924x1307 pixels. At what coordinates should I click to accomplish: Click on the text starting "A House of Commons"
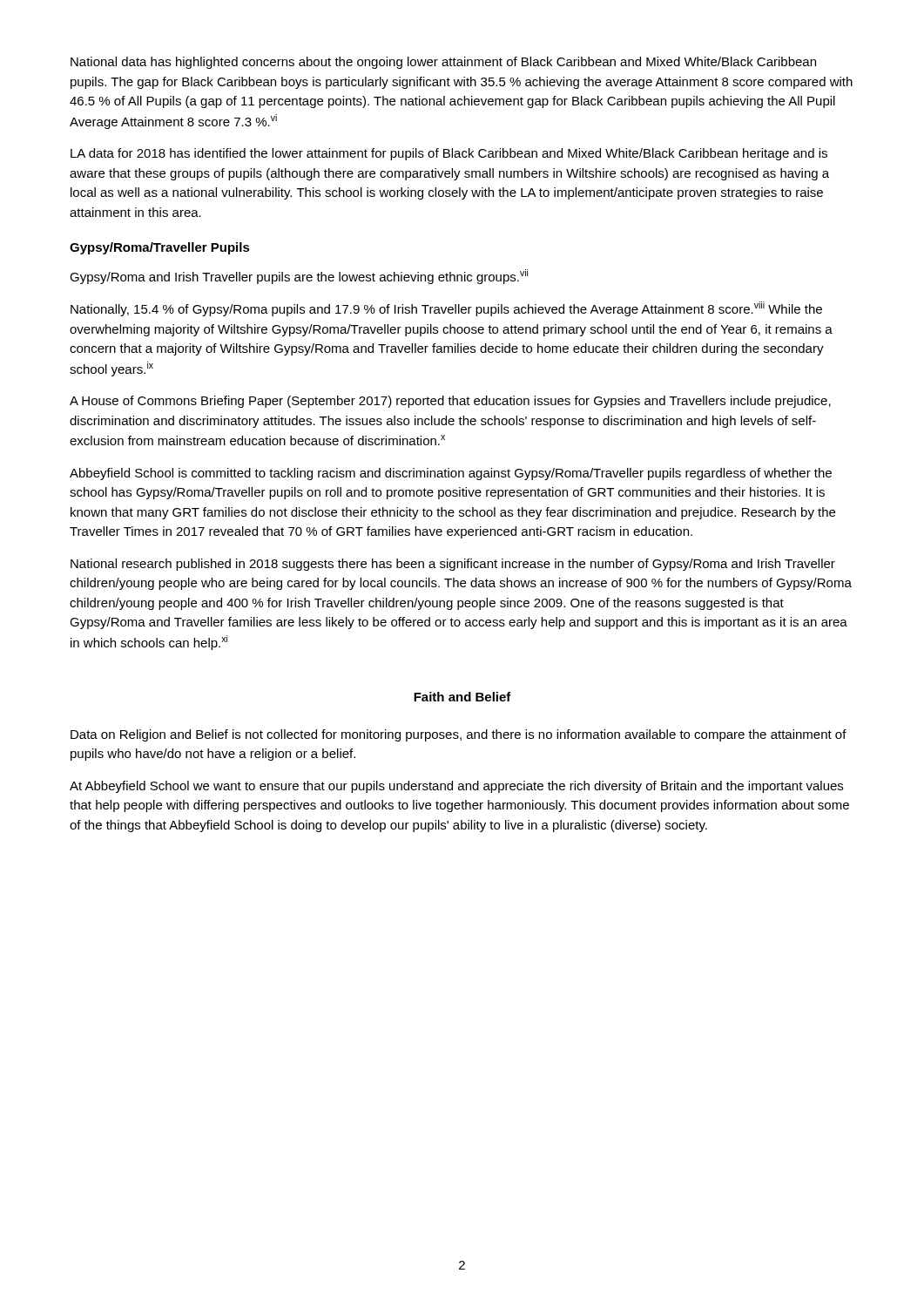click(x=462, y=421)
